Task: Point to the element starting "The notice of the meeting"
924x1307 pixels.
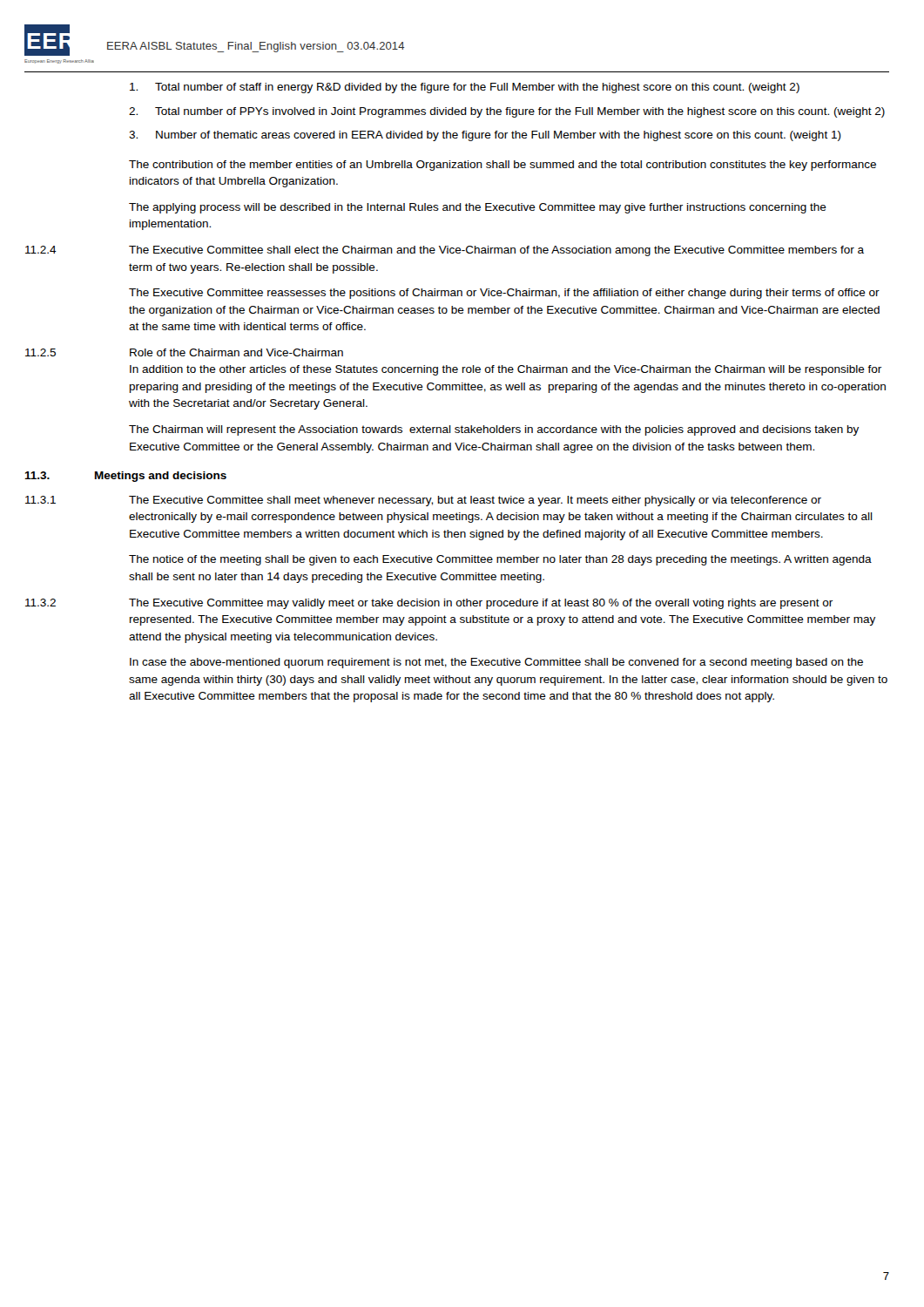Action: pyautogui.click(x=500, y=568)
